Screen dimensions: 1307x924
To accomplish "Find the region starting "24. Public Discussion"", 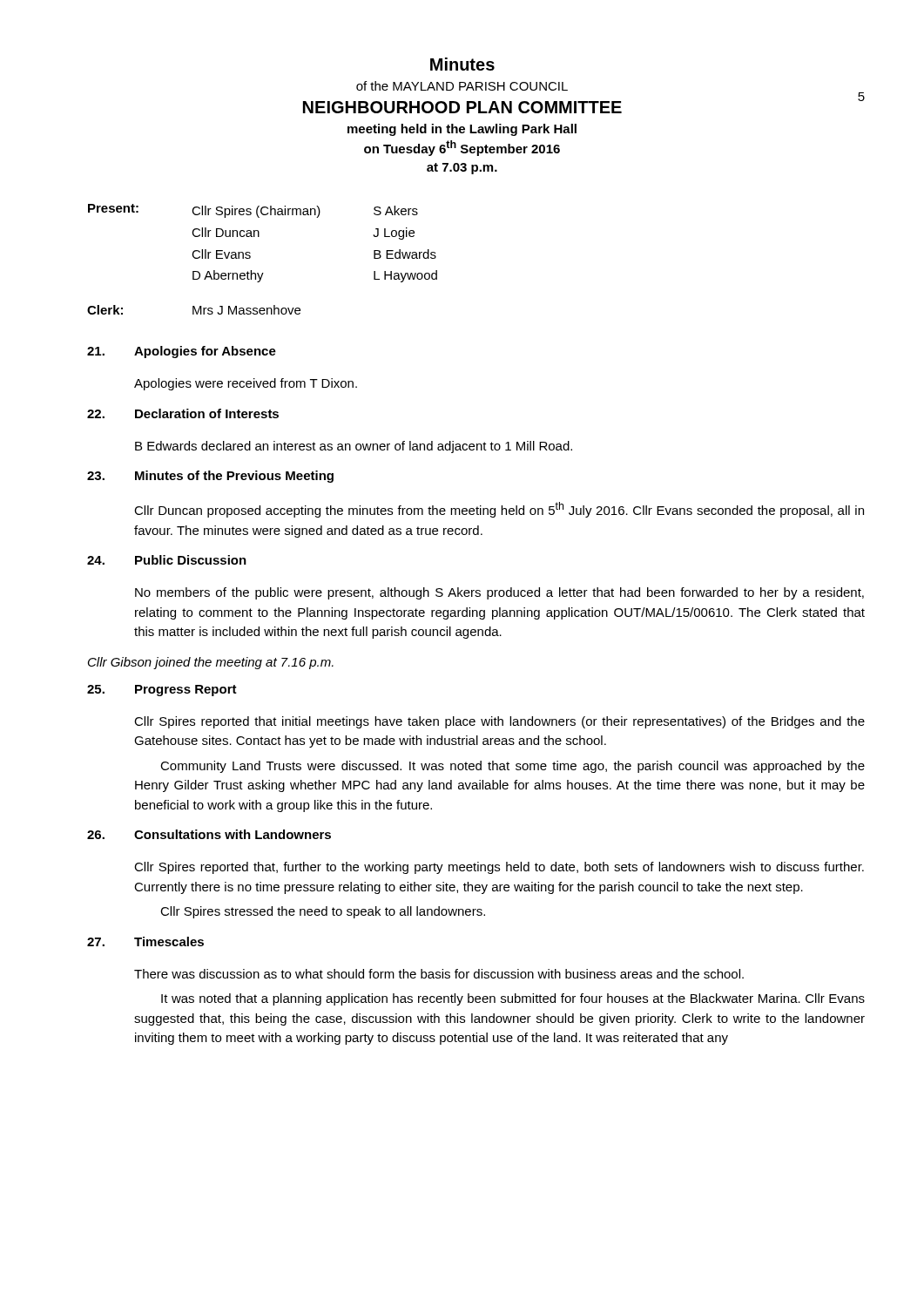I will (x=167, y=560).
